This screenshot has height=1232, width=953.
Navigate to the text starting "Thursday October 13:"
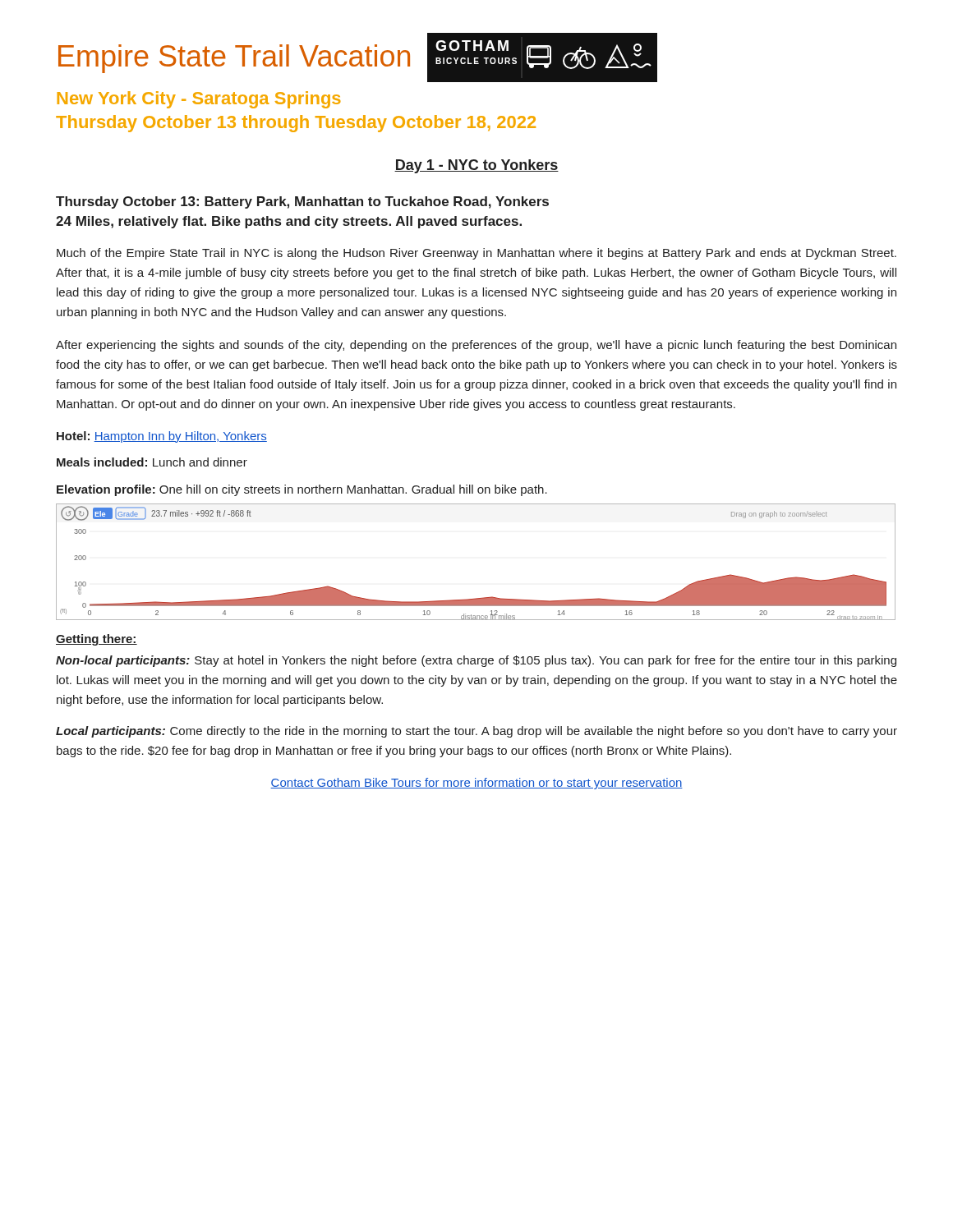click(303, 212)
